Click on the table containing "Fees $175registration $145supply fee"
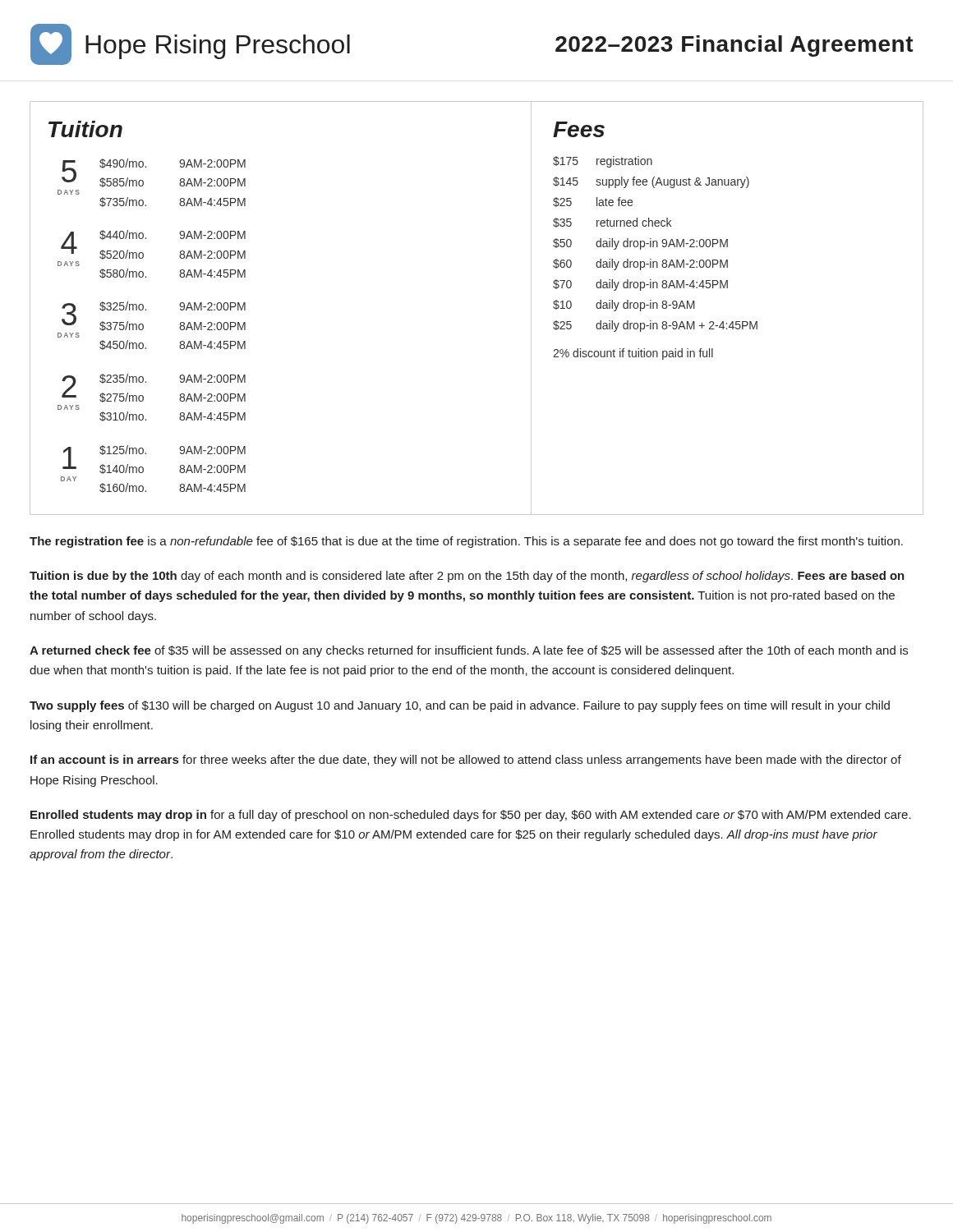The image size is (953, 1232). [x=727, y=308]
